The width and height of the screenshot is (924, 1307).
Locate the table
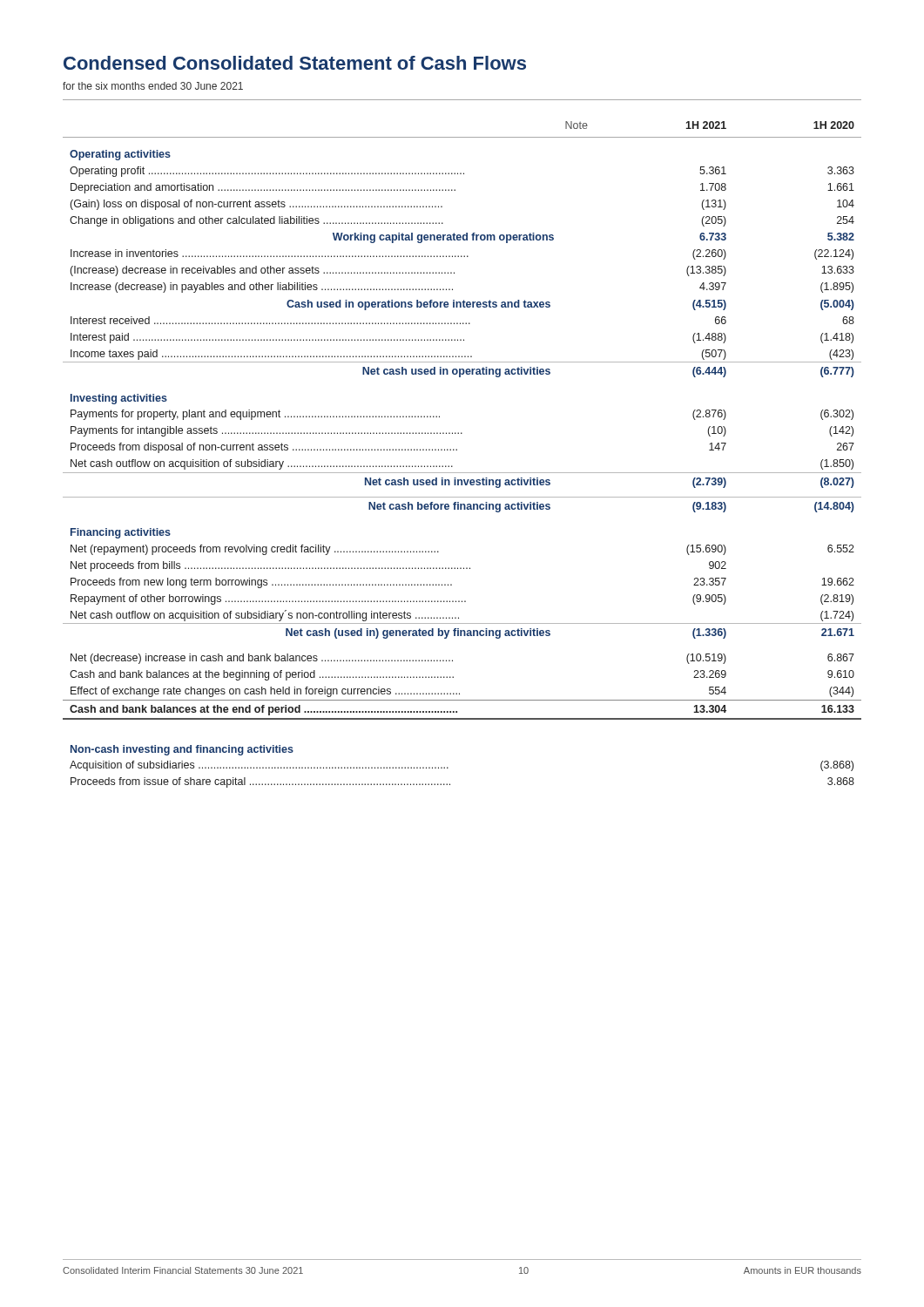(462, 453)
